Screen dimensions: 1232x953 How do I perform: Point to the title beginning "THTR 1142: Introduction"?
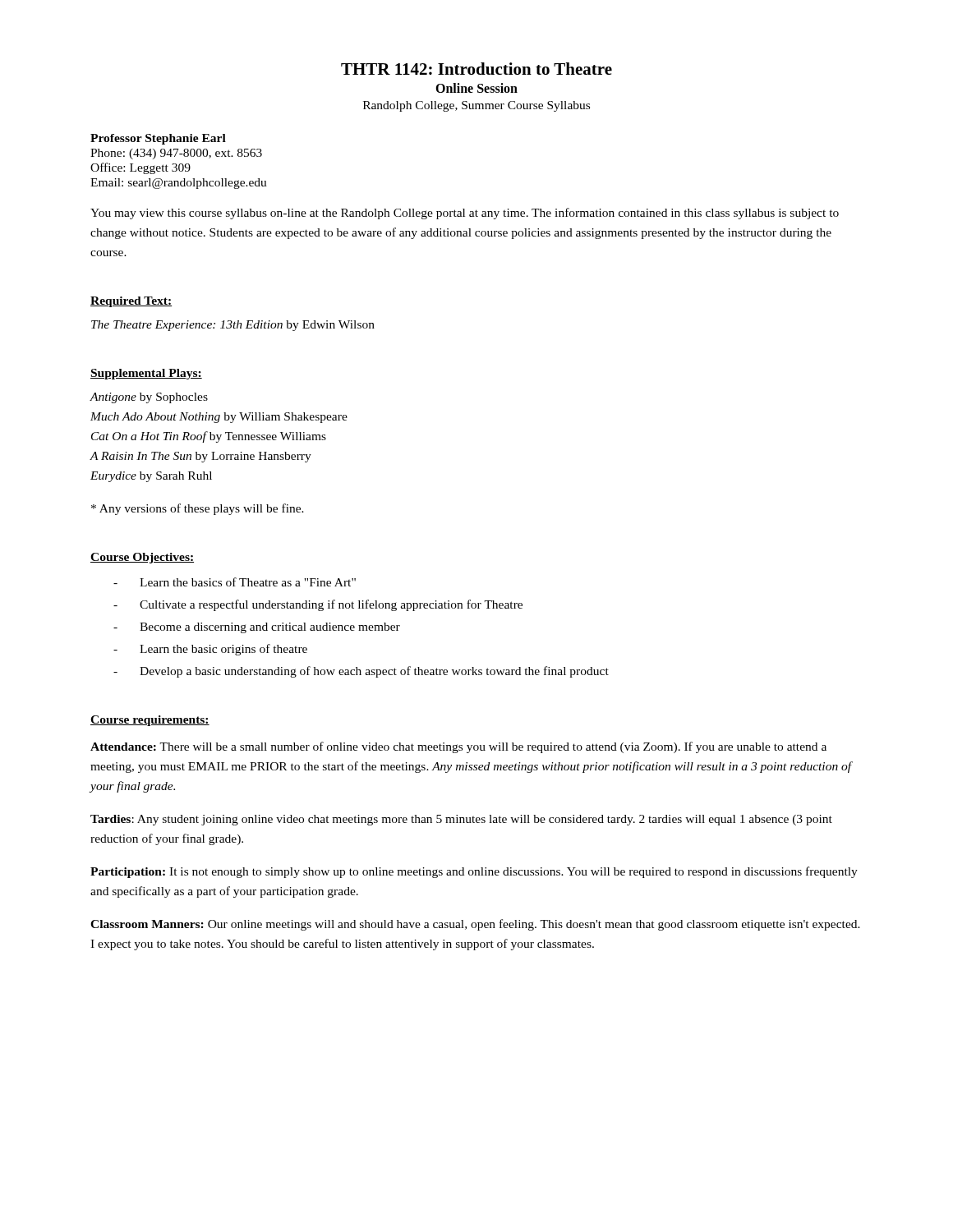pos(476,86)
